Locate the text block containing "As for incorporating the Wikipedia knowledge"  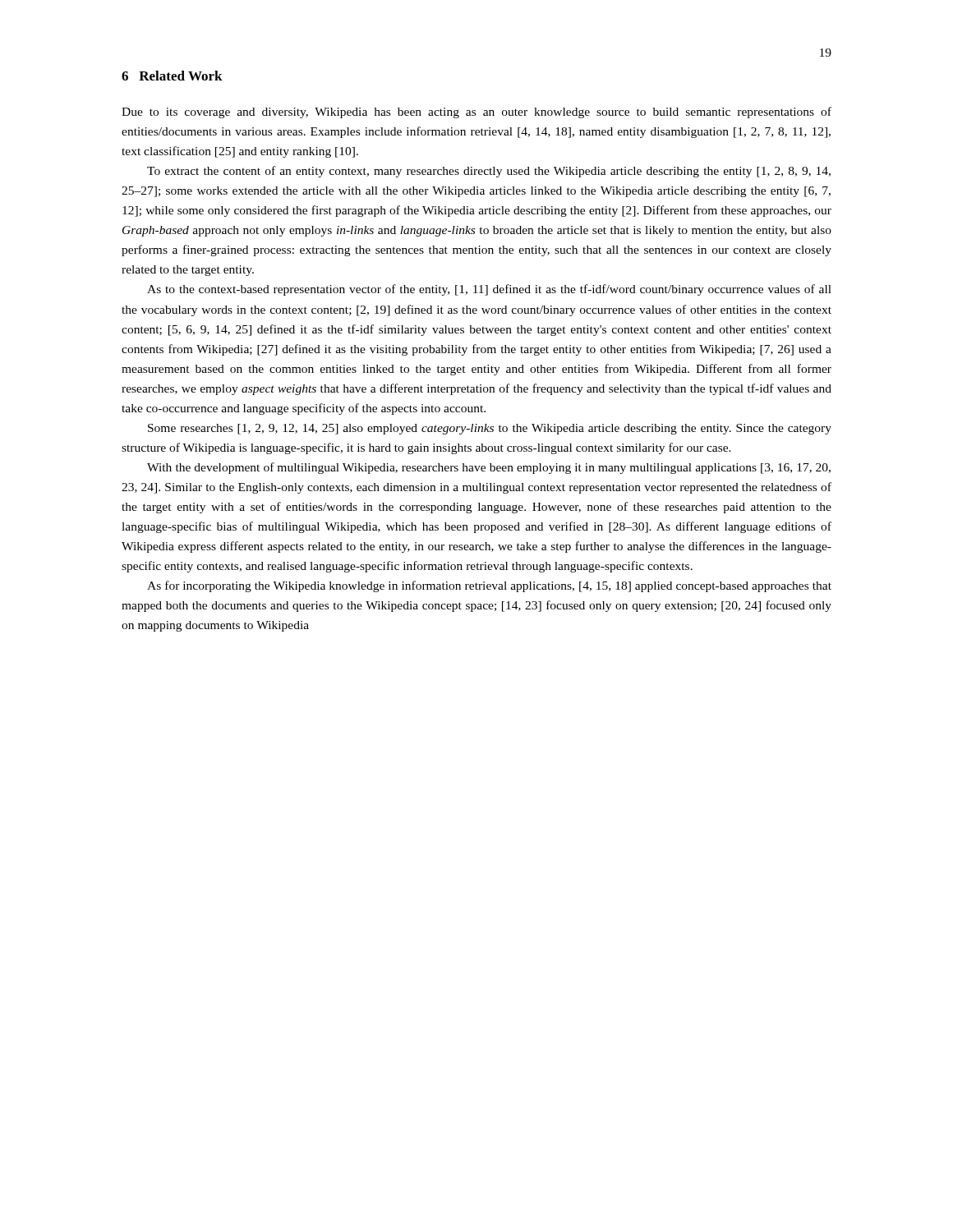[476, 605]
